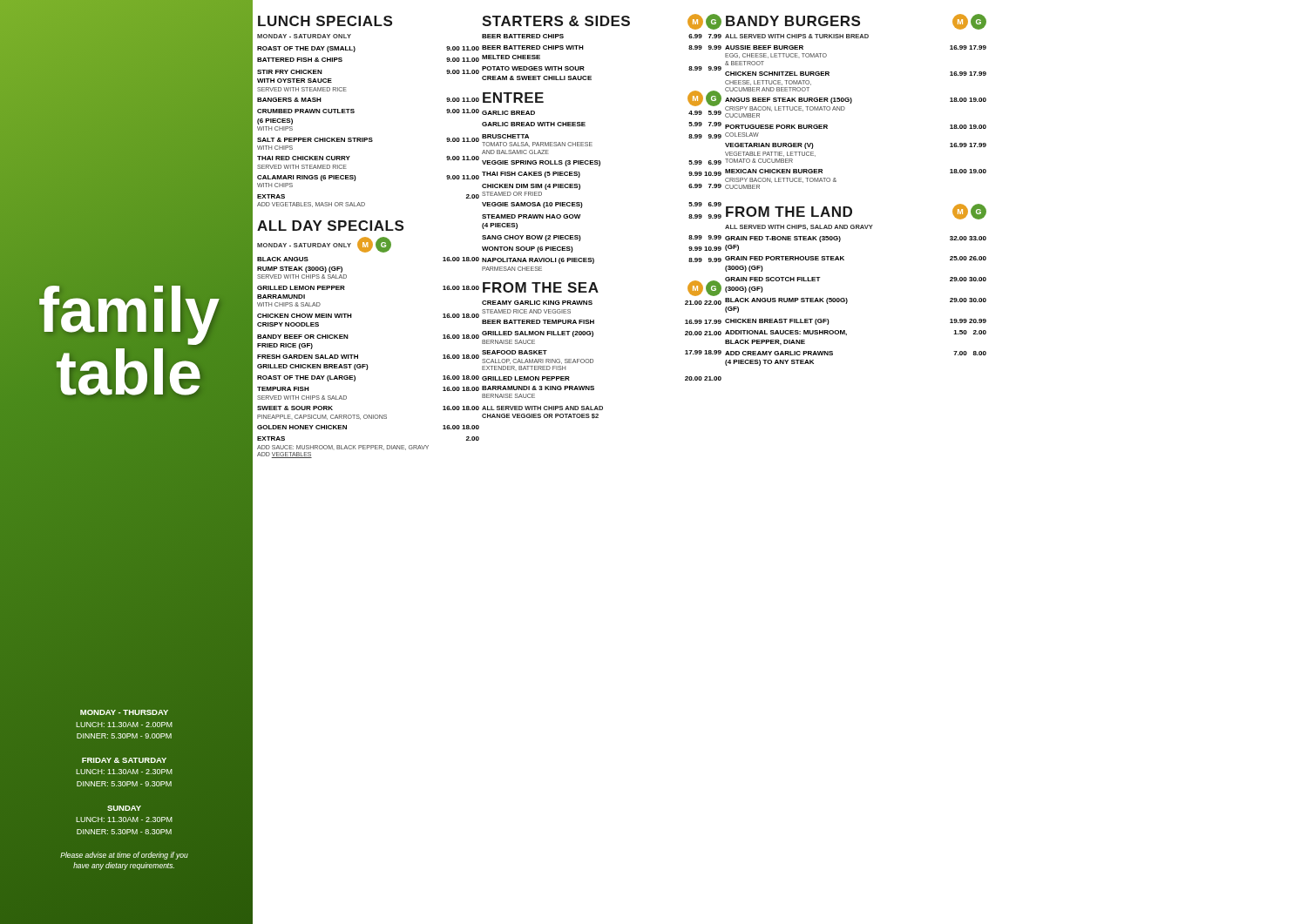Locate the table with the text "Black AngusRump Steak (300G) (GF)"
Image resolution: width=1307 pixels, height=924 pixels.
pos(368,357)
